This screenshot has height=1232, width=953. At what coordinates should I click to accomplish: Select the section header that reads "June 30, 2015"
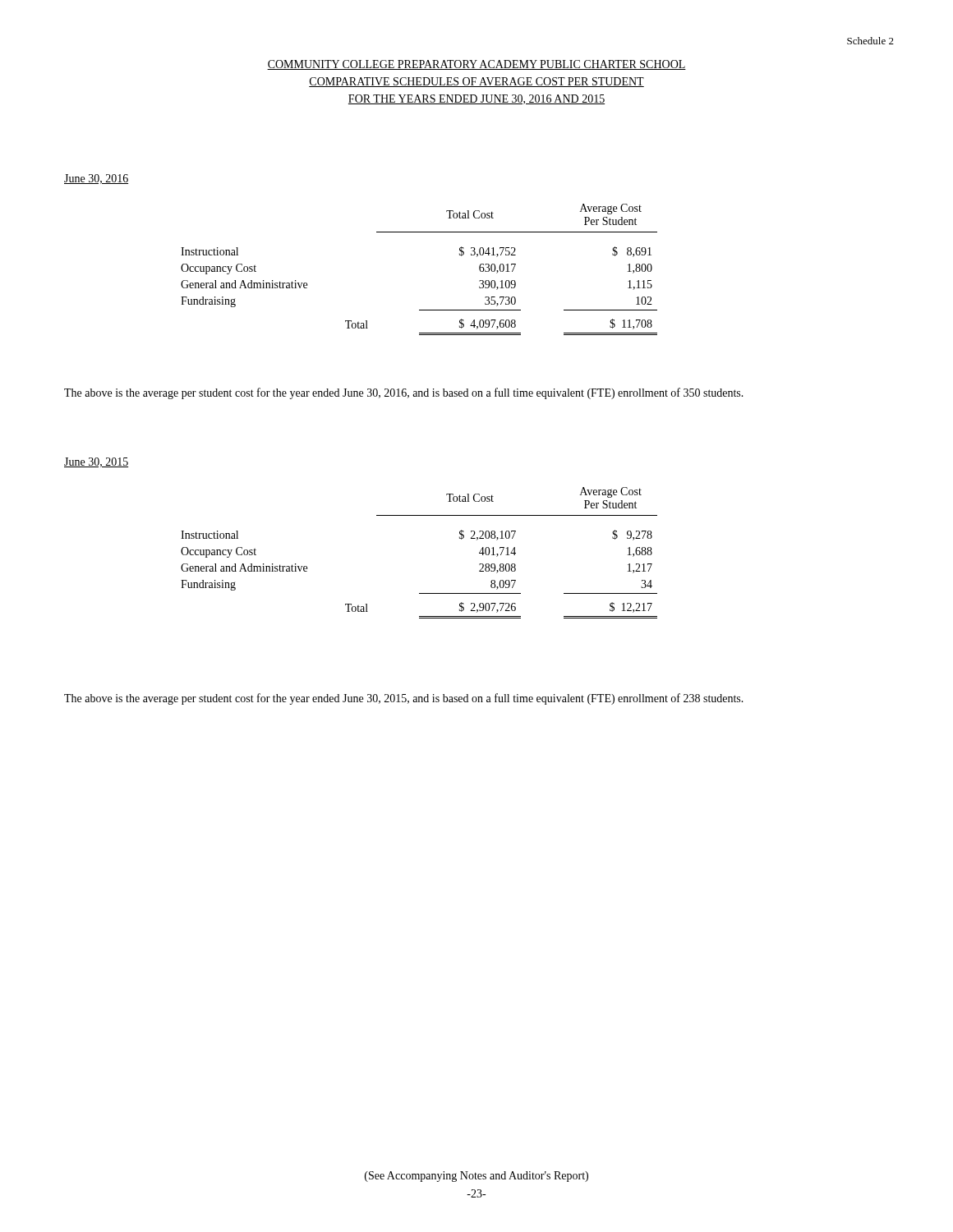[x=96, y=462]
